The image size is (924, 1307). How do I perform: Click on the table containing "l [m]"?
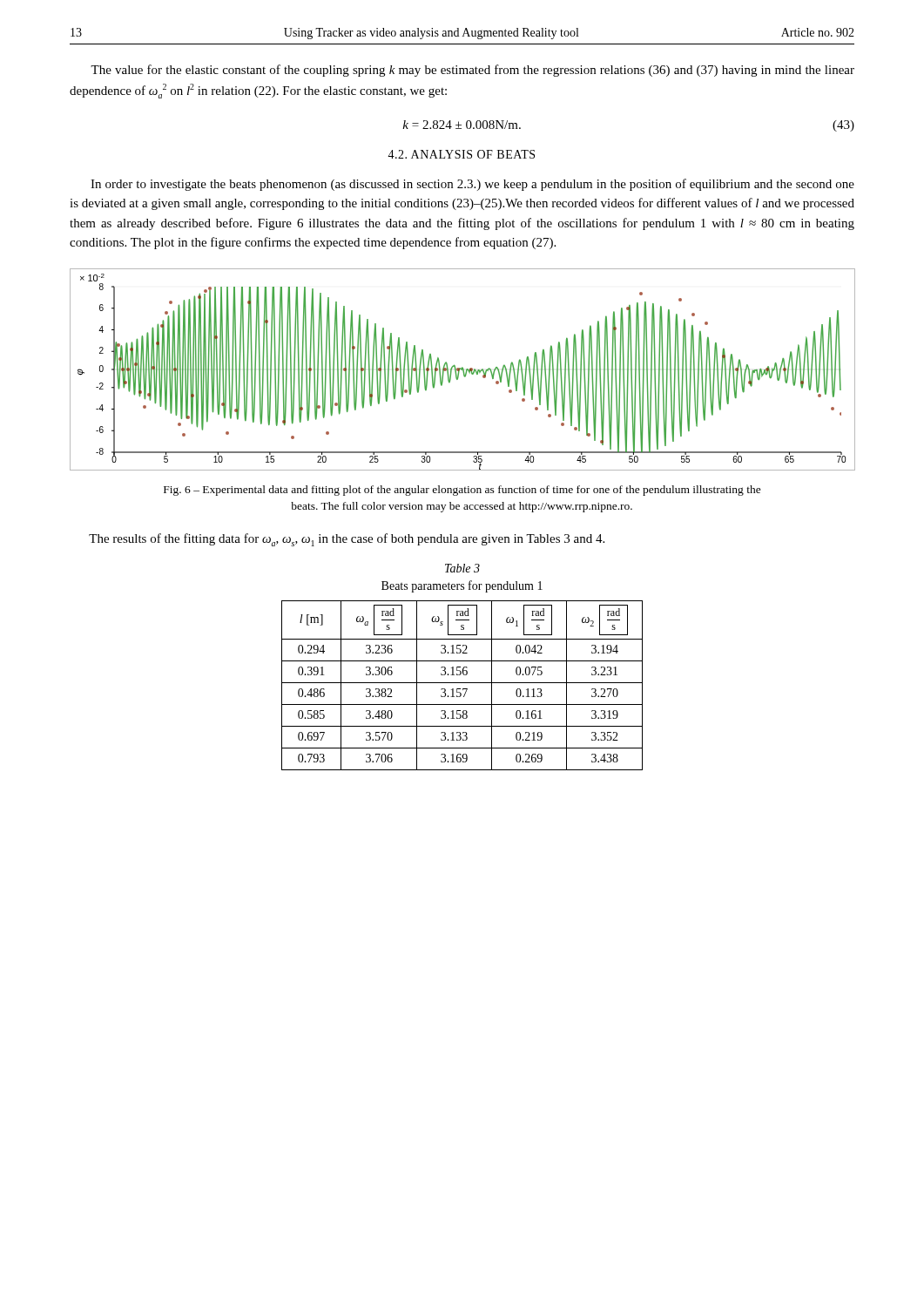click(462, 685)
